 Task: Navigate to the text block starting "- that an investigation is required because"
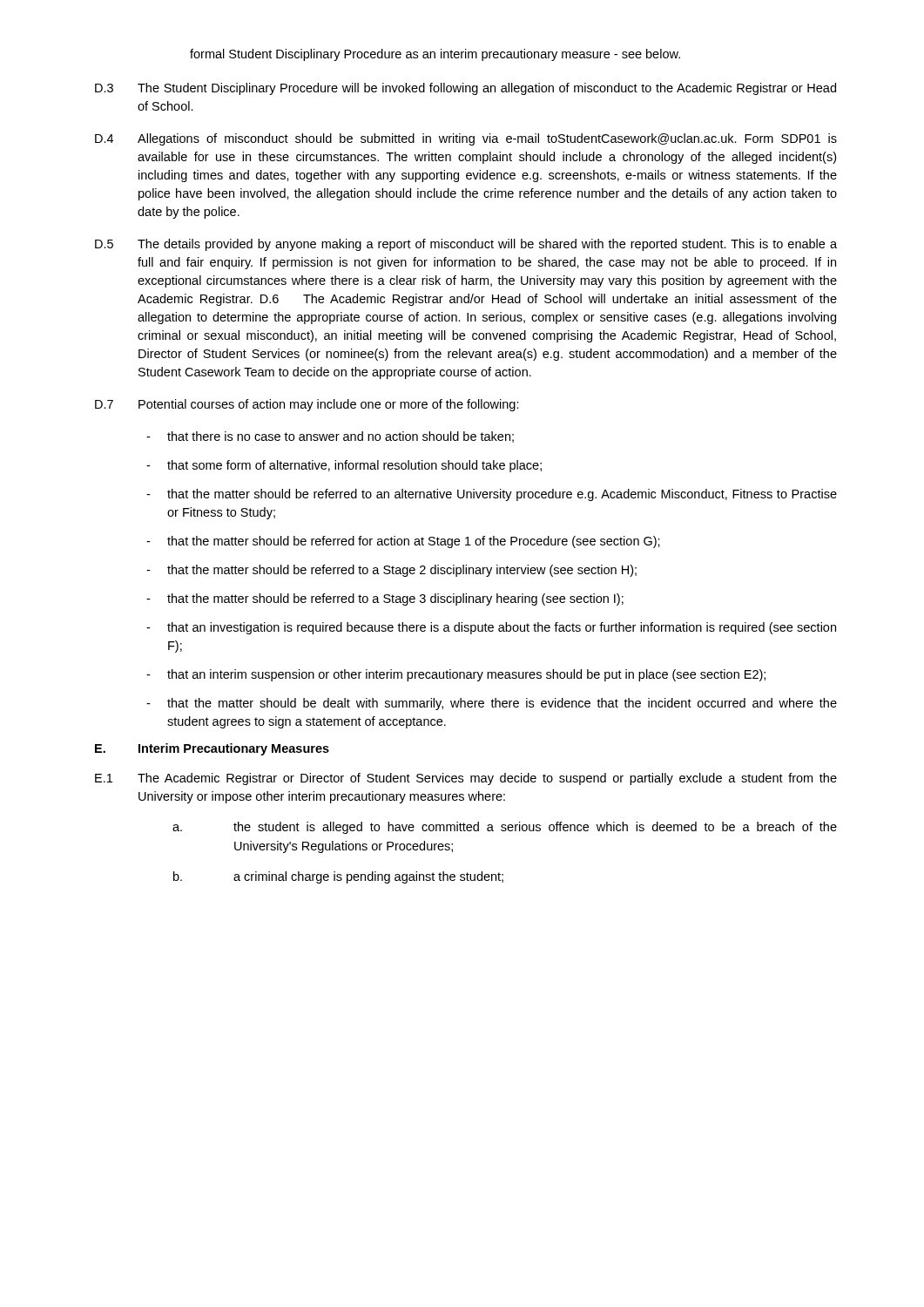(492, 637)
